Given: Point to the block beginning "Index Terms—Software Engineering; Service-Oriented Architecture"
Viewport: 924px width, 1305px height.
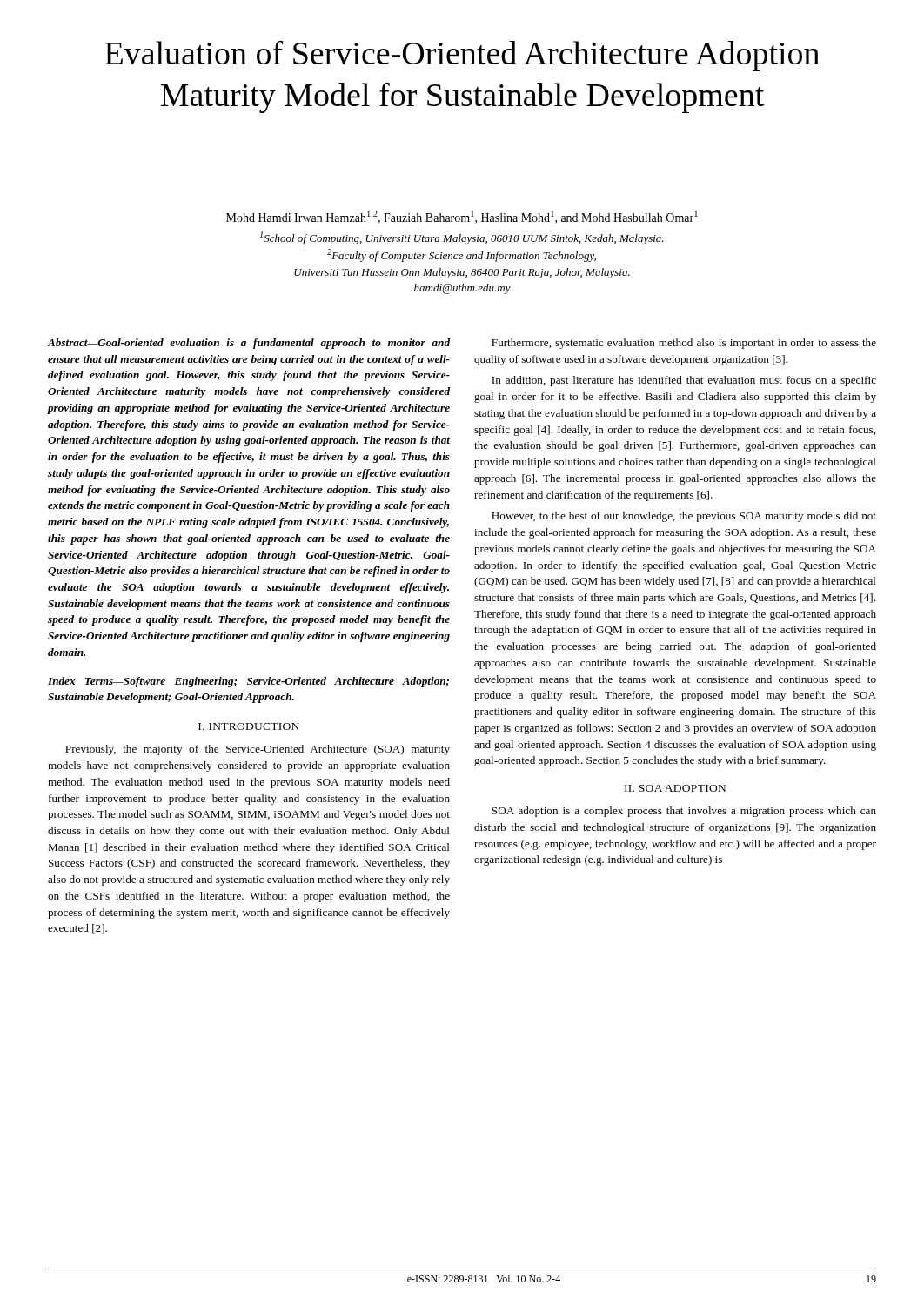Looking at the screenshot, I should [249, 689].
